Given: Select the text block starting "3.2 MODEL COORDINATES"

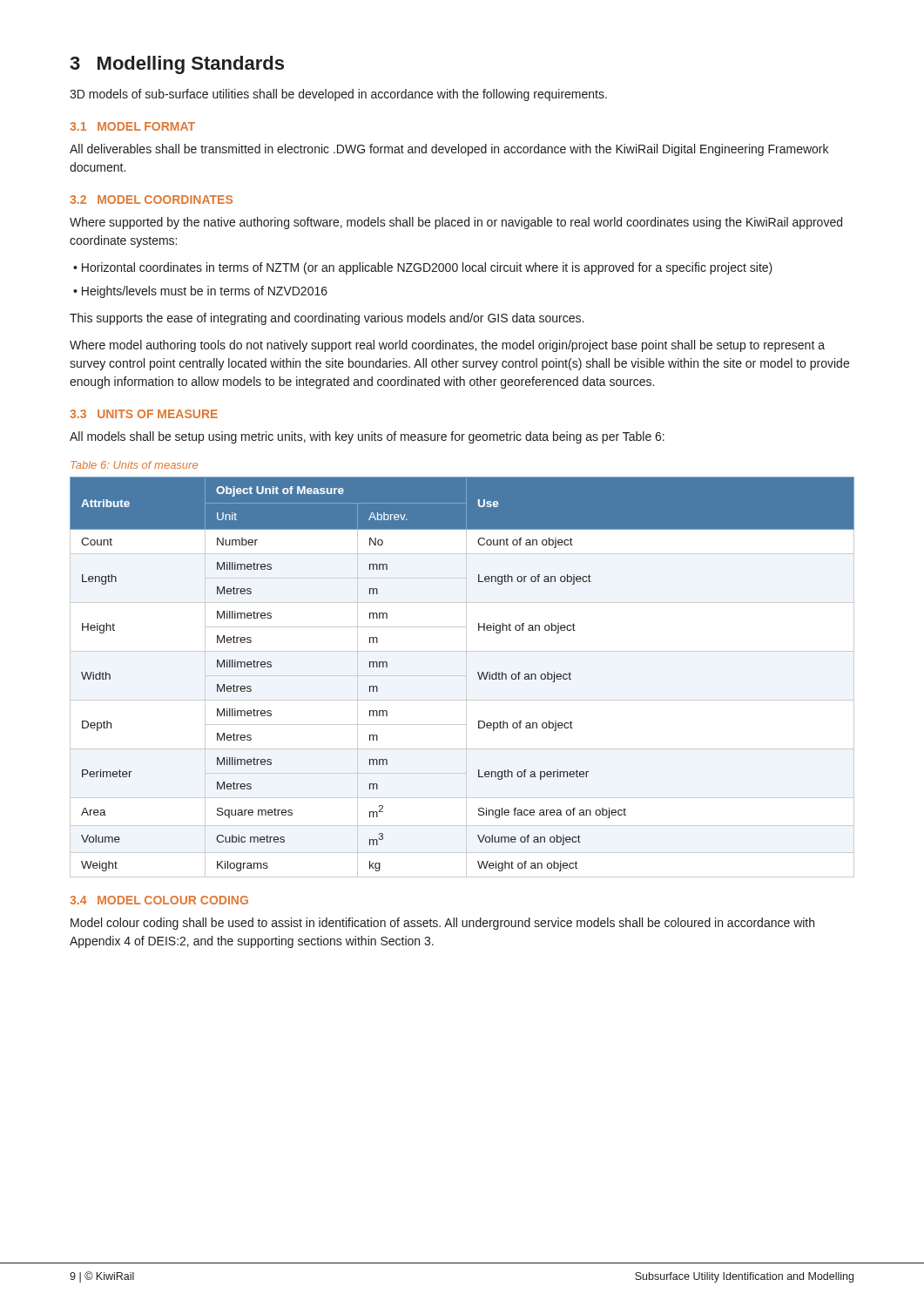Looking at the screenshot, I should point(151,200).
